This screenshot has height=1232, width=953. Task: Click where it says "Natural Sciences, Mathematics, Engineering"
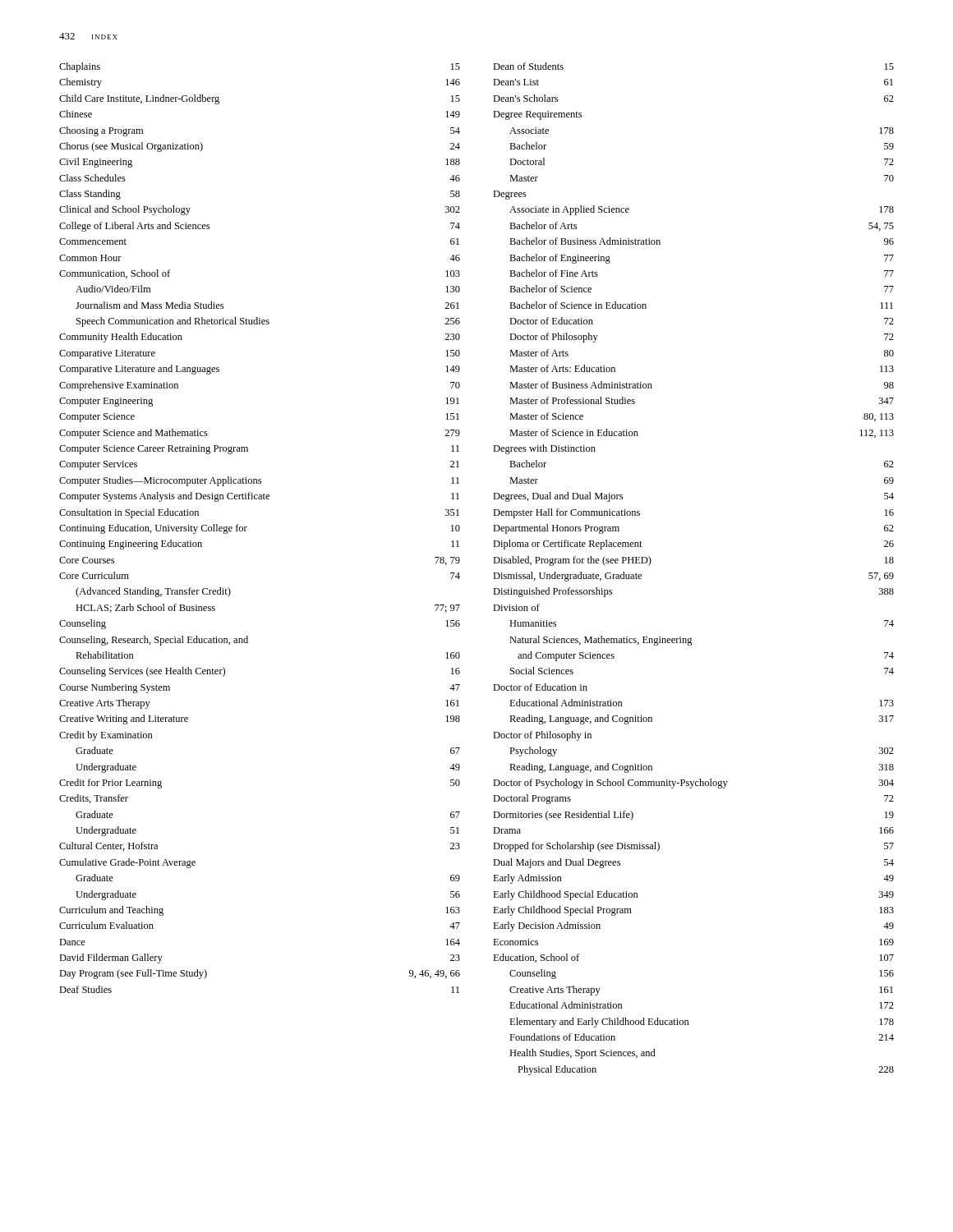[x=685, y=640]
